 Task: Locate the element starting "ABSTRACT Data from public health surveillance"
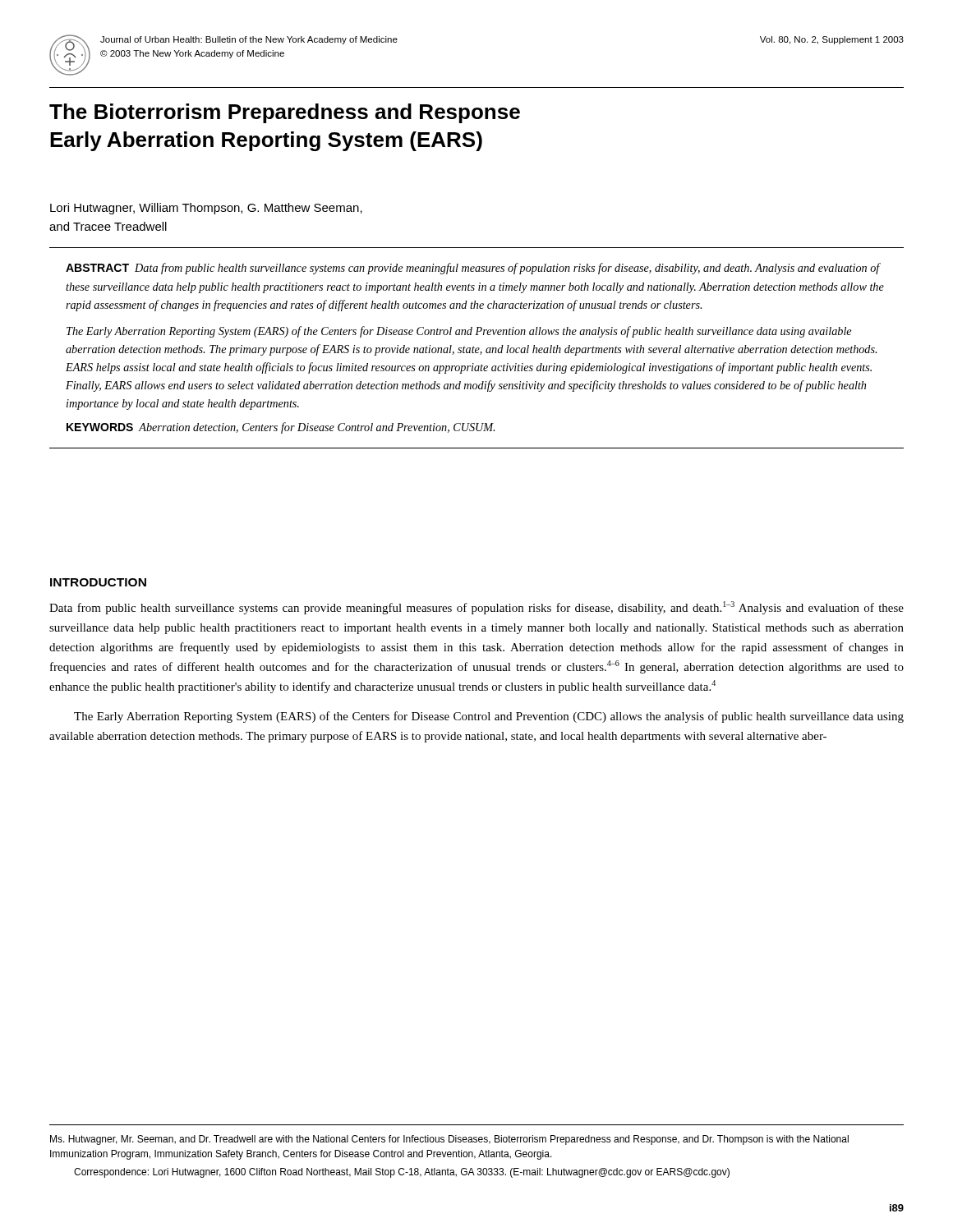(476, 346)
